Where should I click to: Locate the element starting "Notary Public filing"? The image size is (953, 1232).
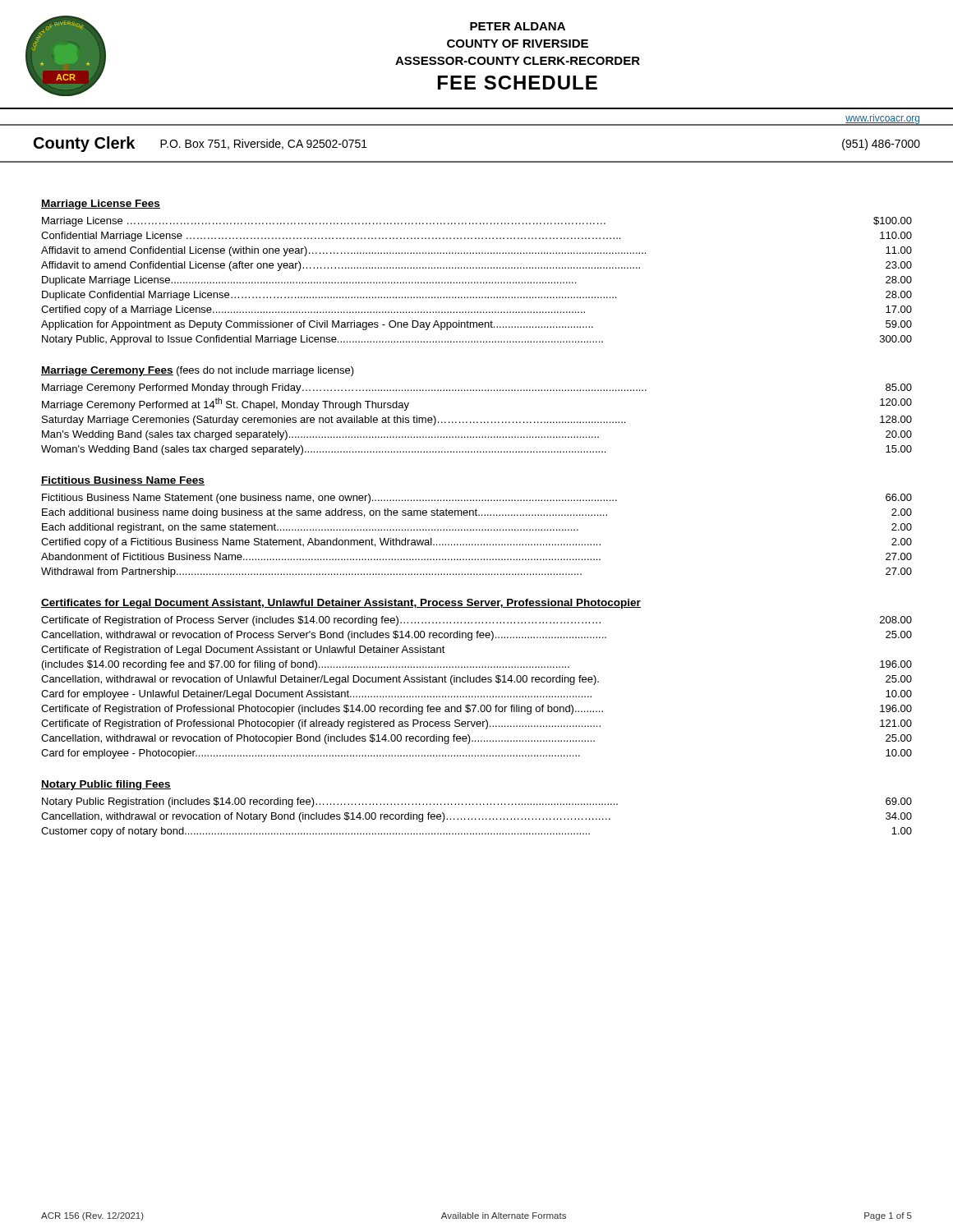(106, 784)
